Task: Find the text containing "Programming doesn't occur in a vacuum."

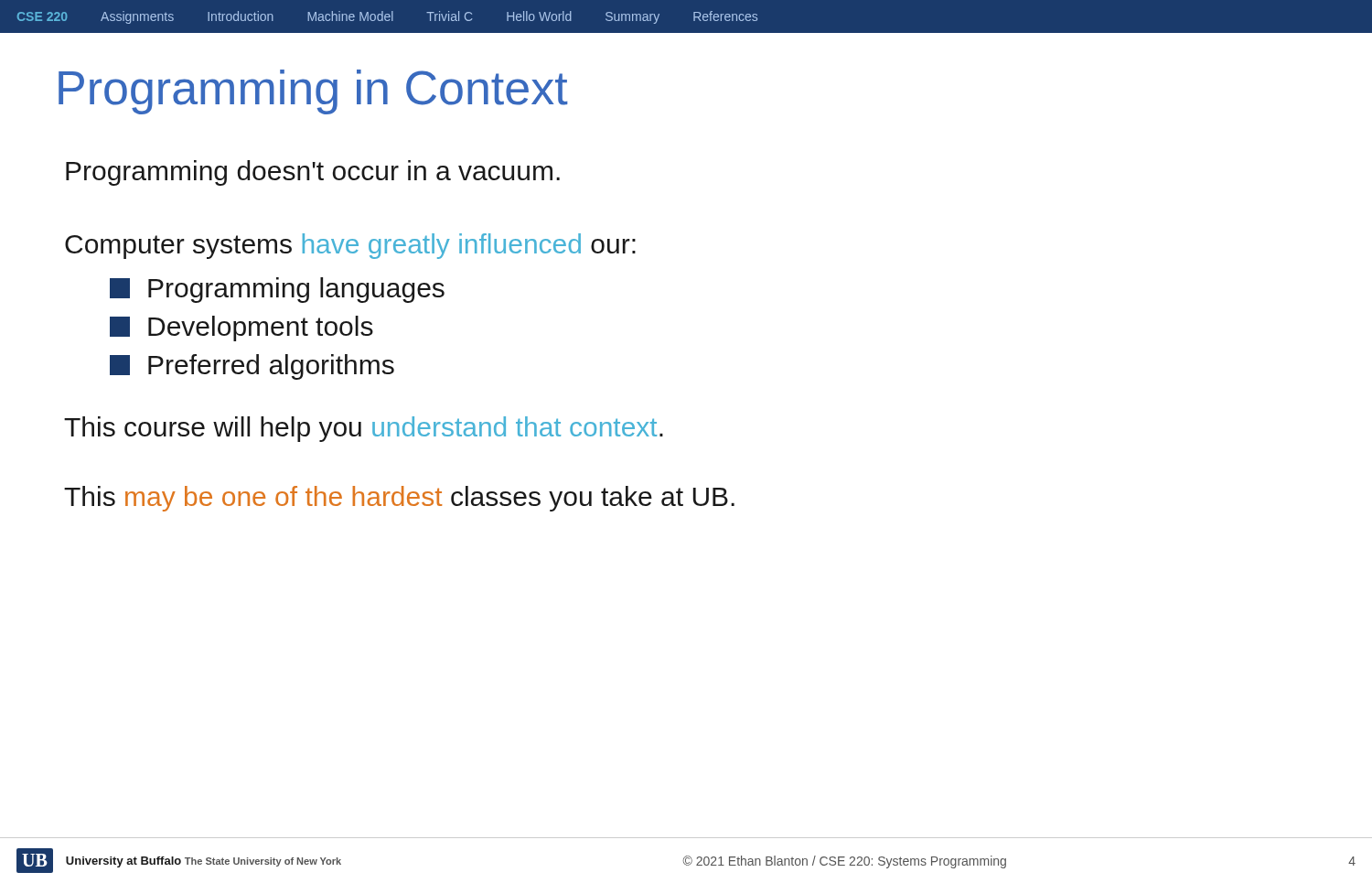Action: (x=313, y=171)
